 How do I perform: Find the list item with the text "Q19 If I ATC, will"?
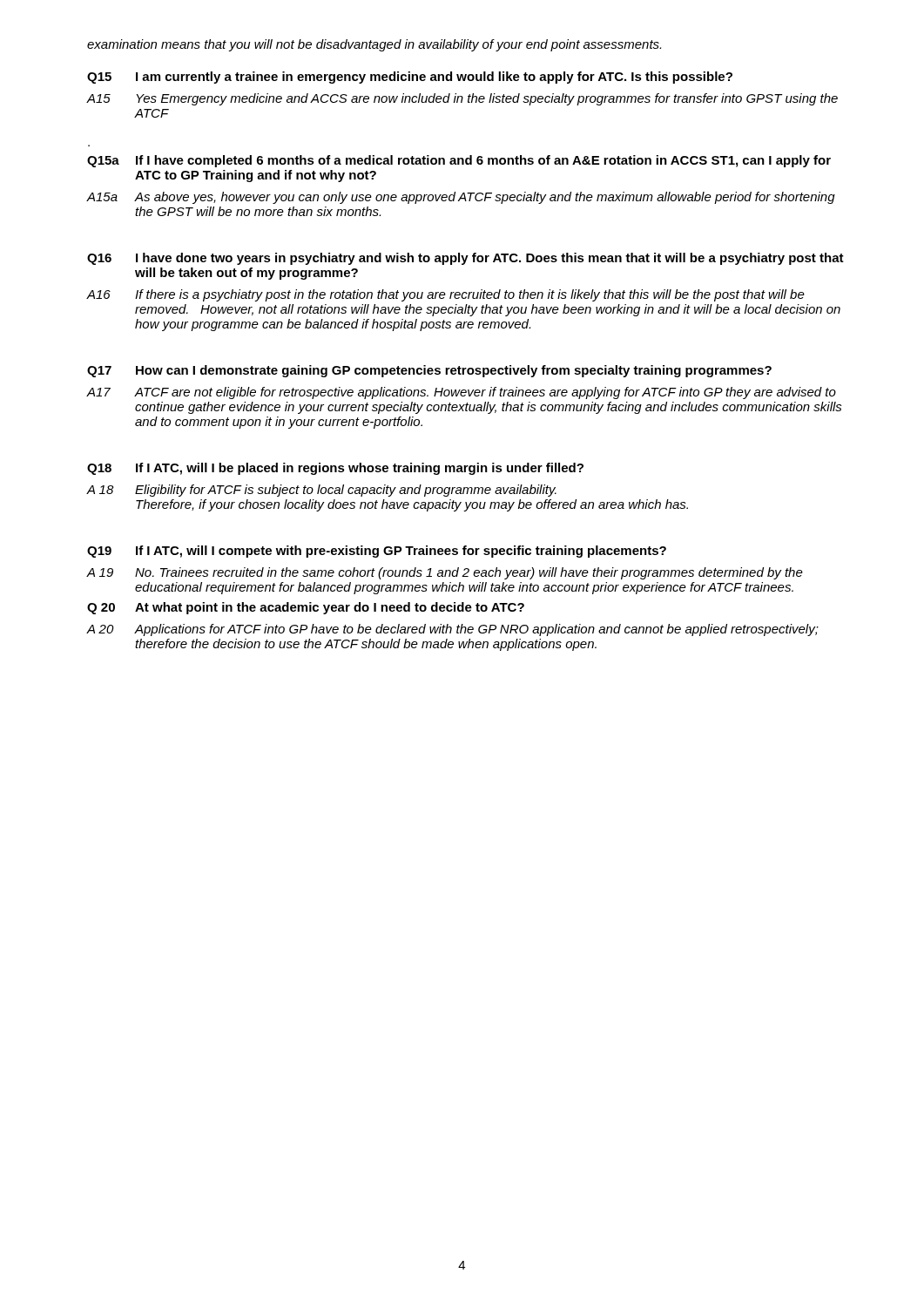466,550
